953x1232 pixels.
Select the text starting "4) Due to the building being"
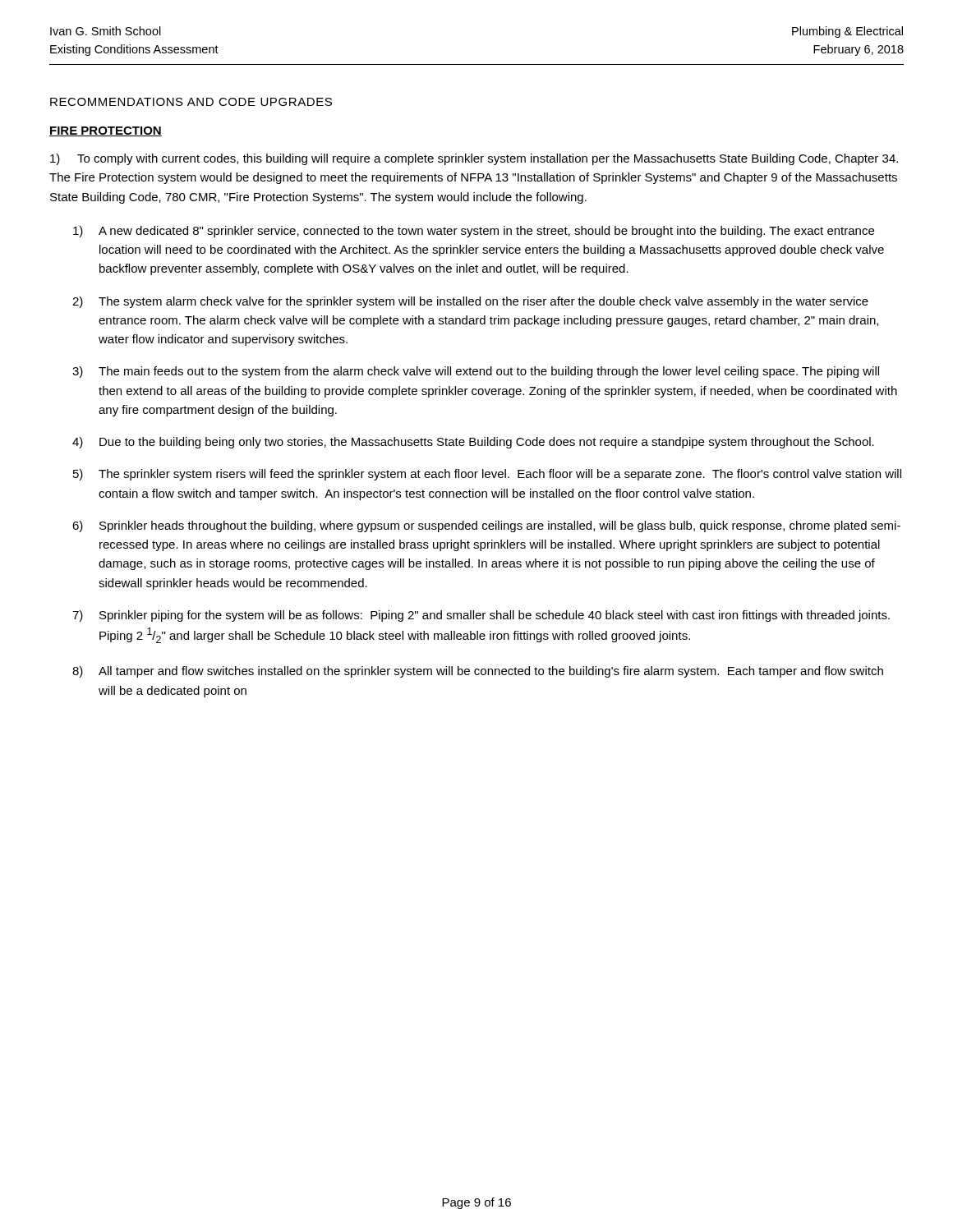(x=488, y=442)
